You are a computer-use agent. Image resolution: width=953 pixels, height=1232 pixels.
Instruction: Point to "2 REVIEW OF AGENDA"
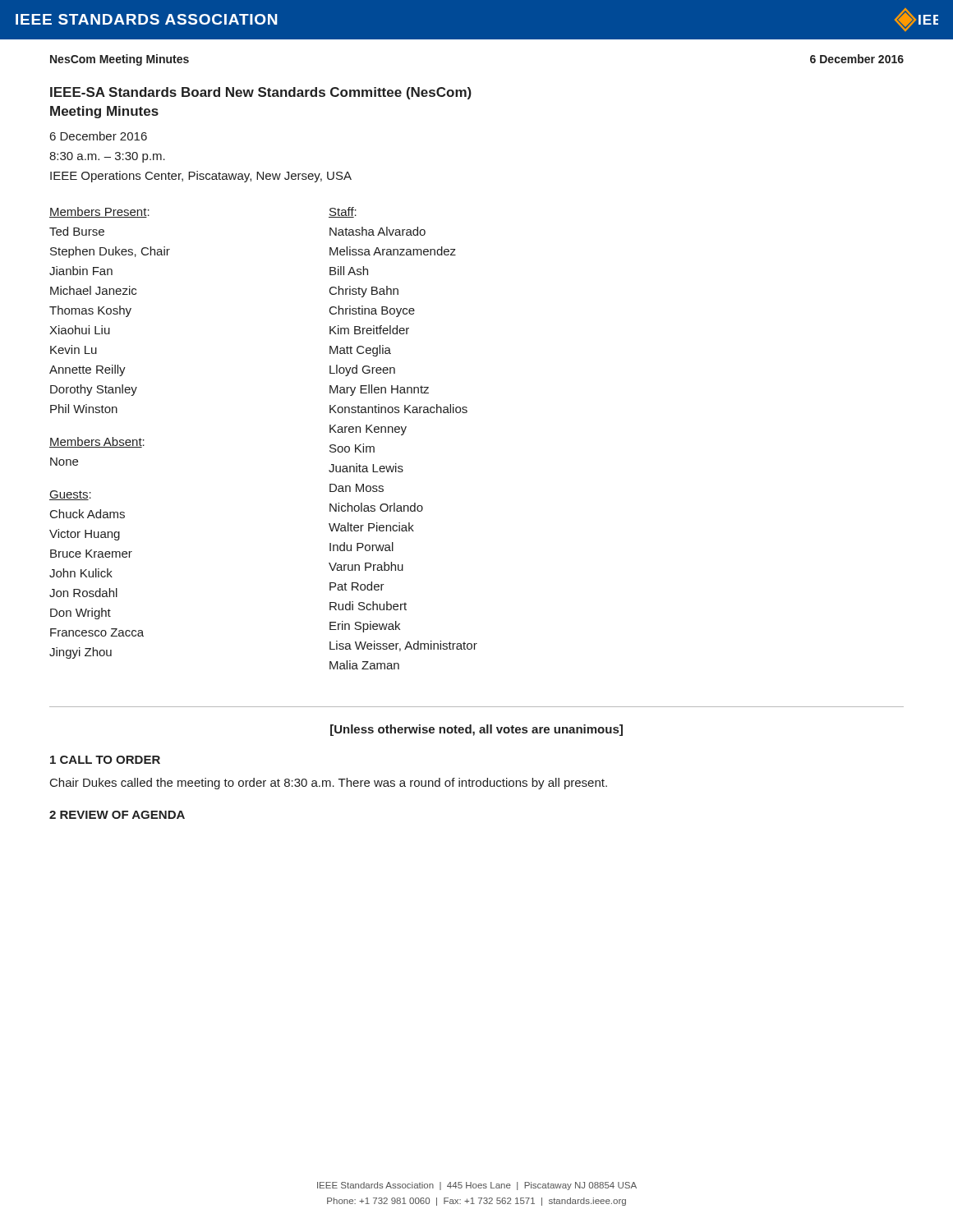[117, 814]
